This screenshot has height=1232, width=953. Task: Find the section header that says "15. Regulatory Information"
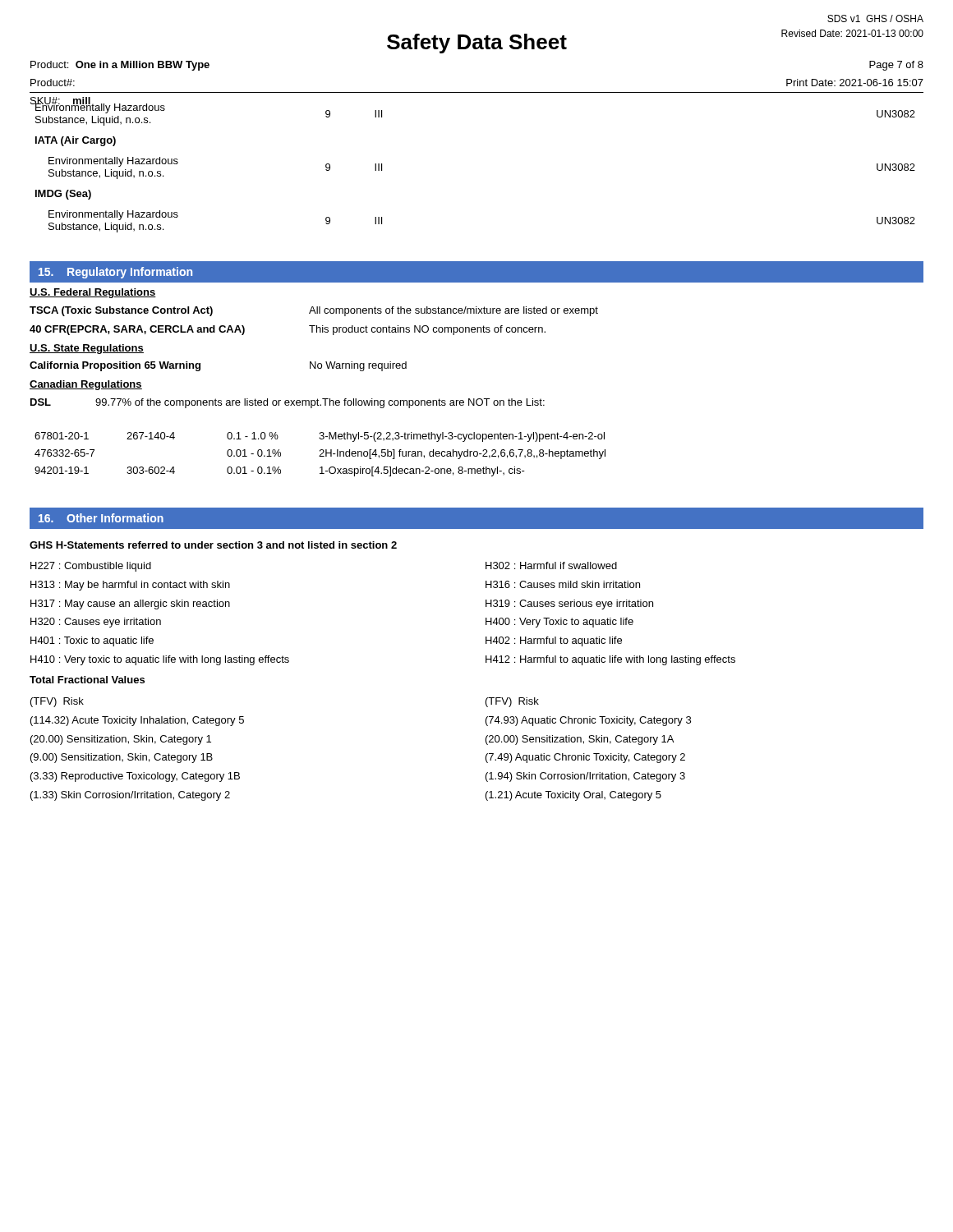click(115, 272)
